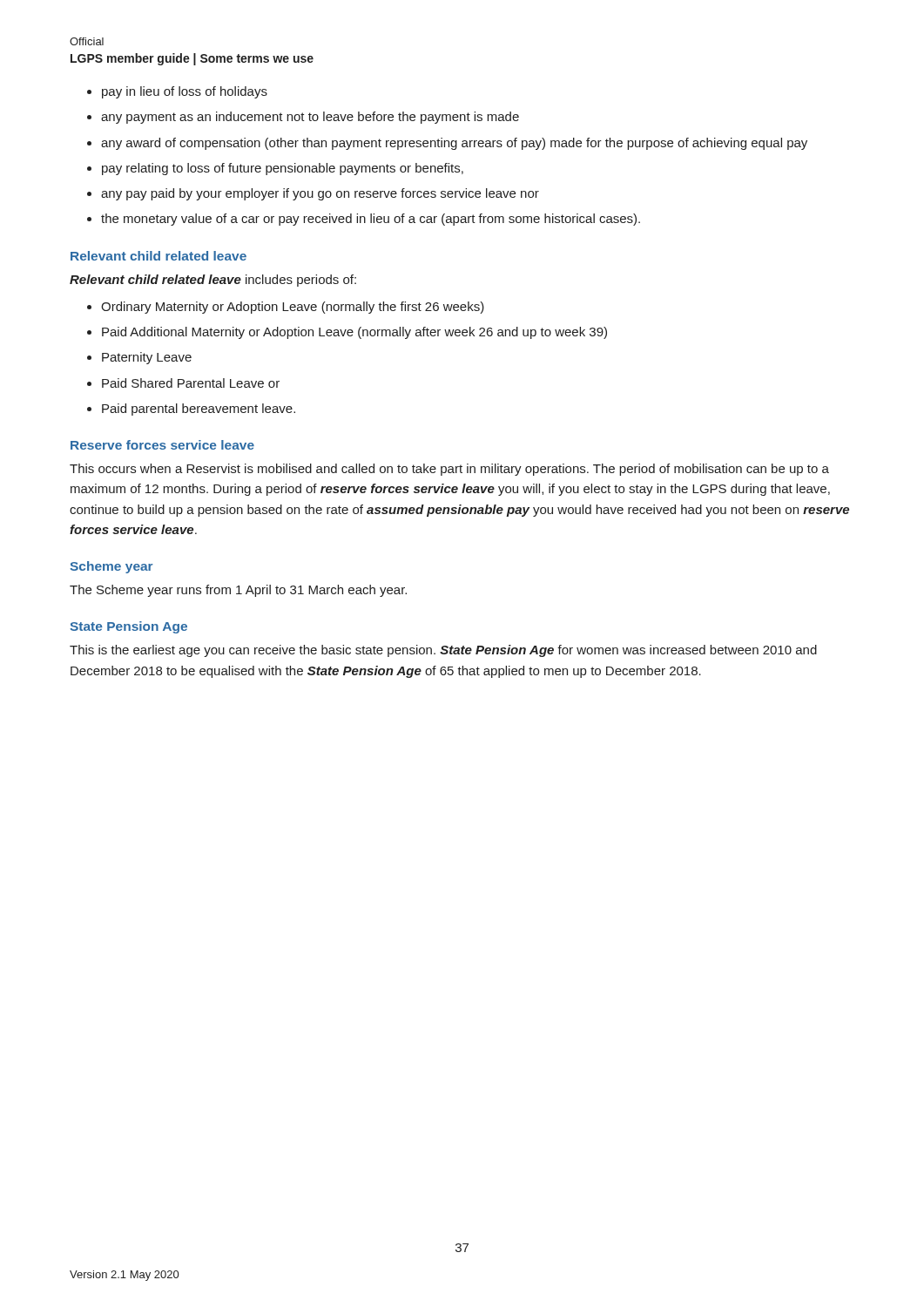Find "Reserve forces service leave" on this page
Viewport: 924px width, 1307px height.
[162, 445]
